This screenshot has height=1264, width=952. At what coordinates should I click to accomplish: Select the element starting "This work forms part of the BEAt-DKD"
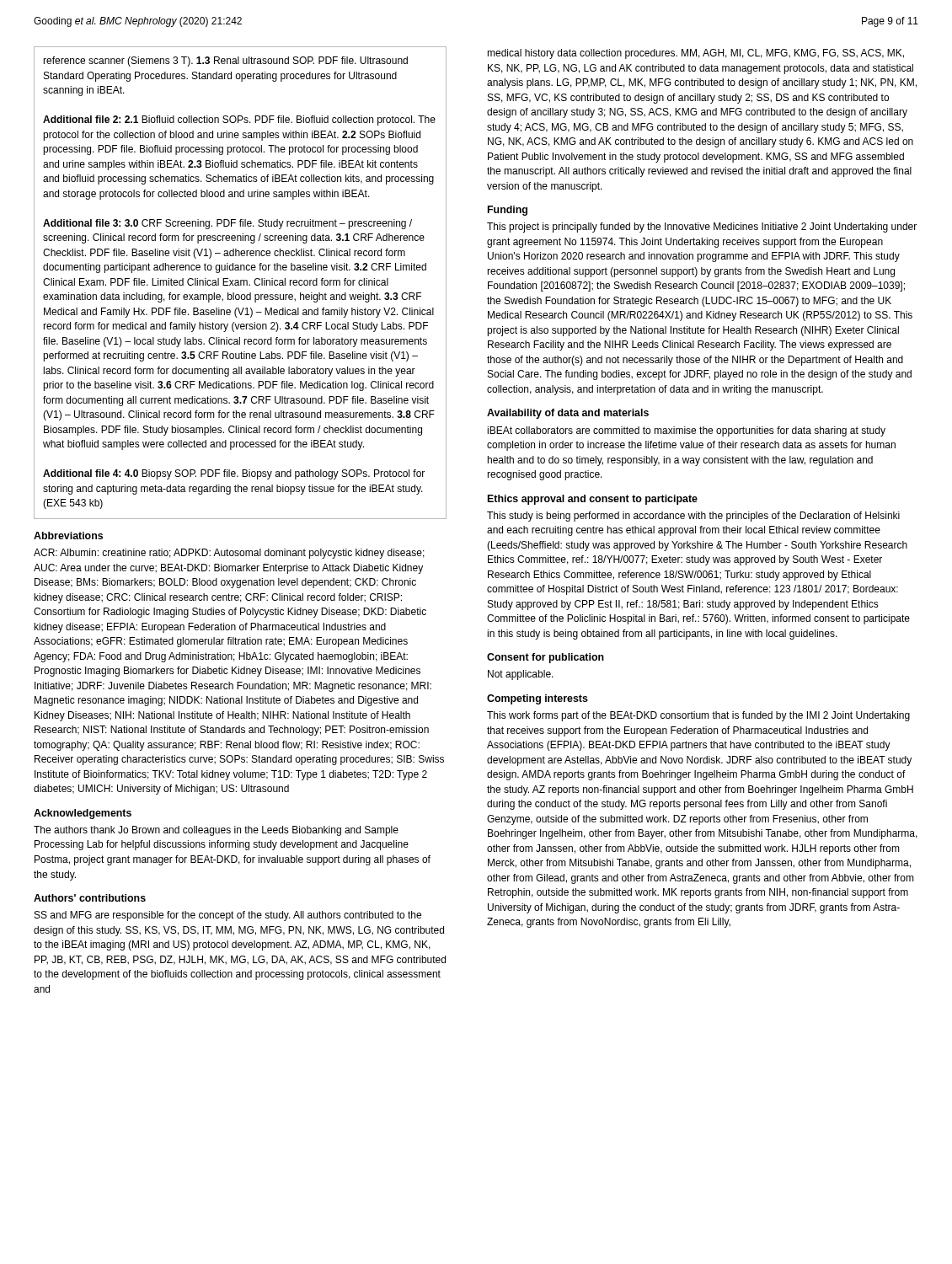[x=702, y=819]
